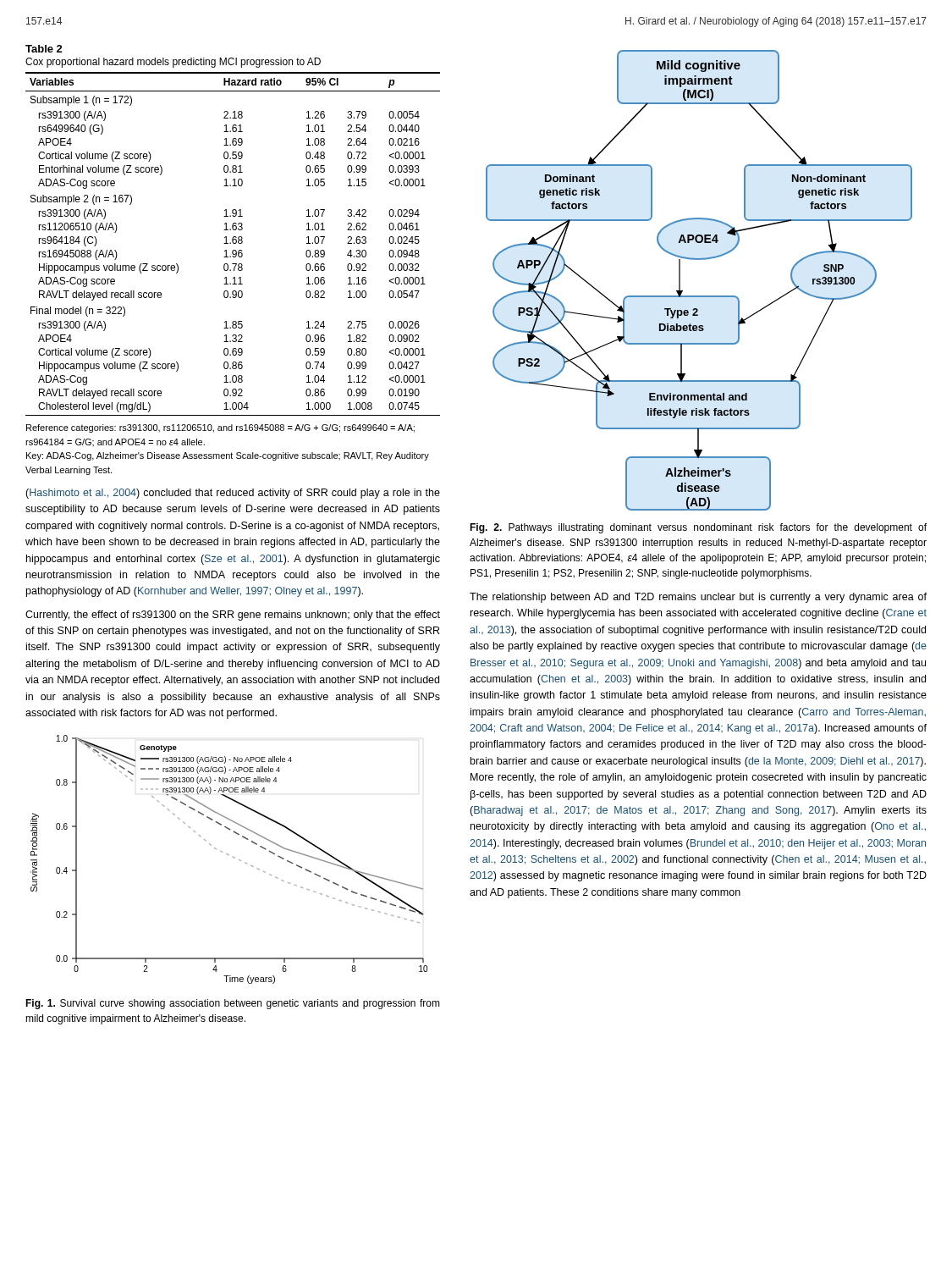Screen dimensions: 1270x952
Task: Find the block on this page that starts "Currently, the effect of"
Action: [x=233, y=664]
